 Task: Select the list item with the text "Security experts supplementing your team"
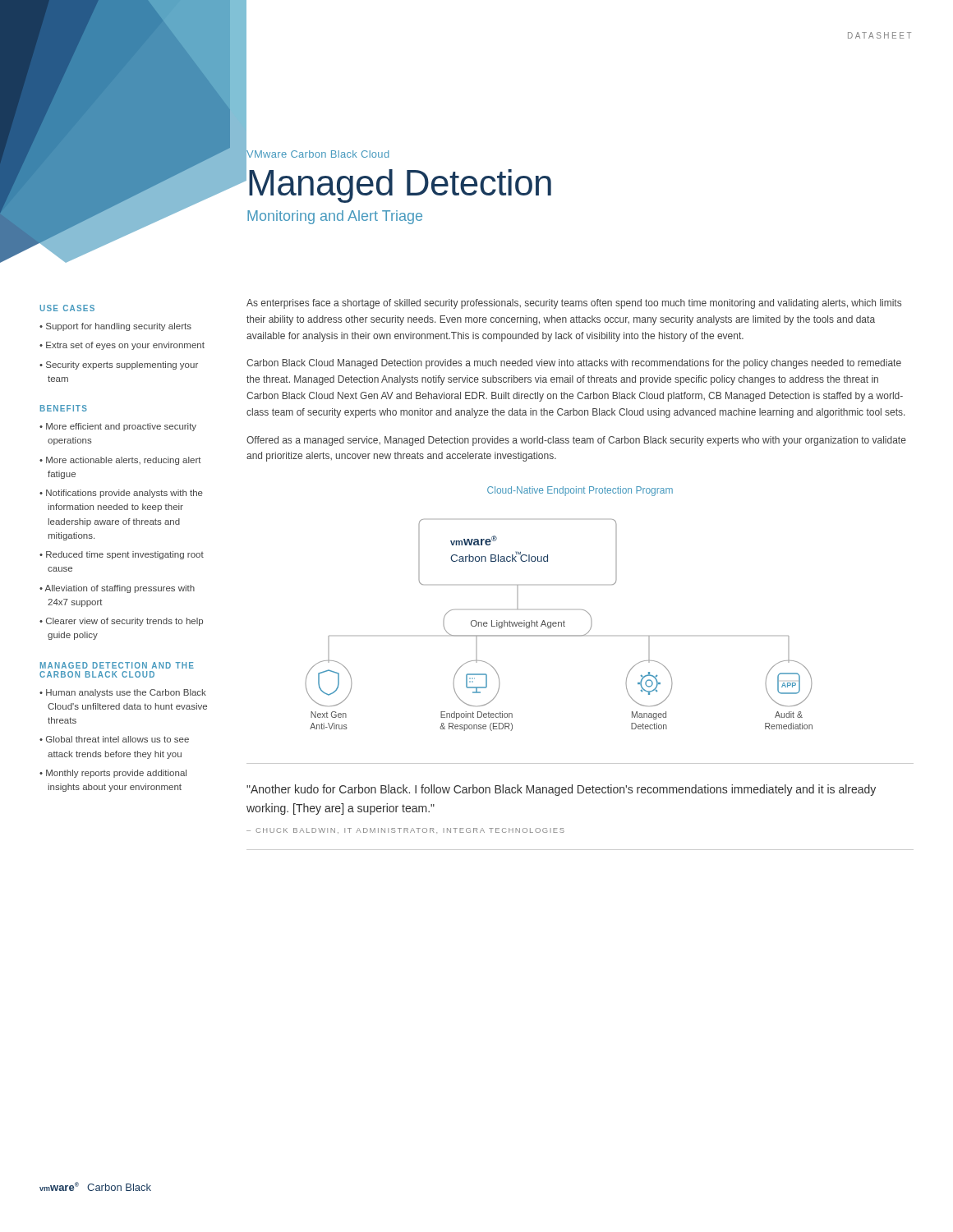click(122, 371)
